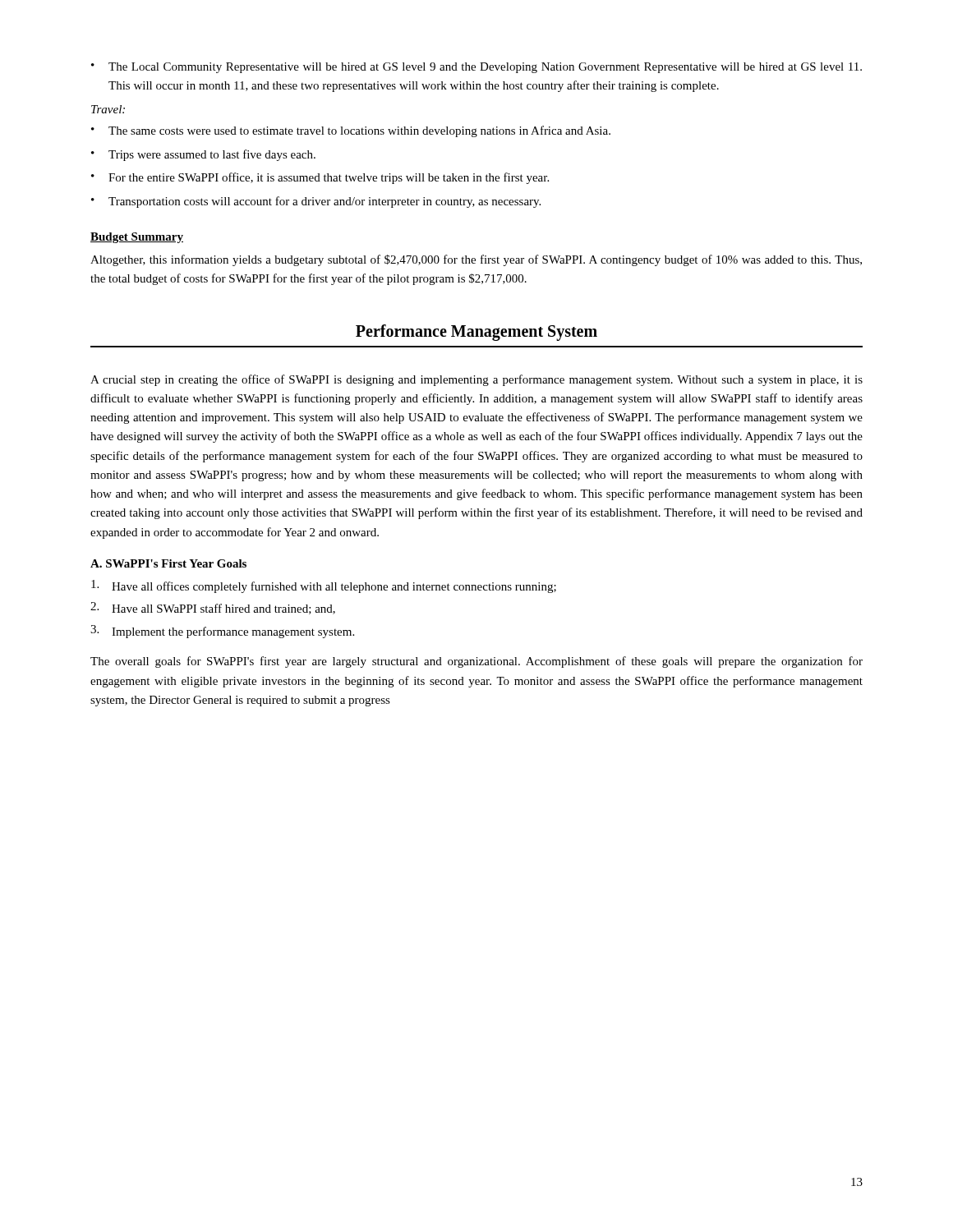The image size is (953, 1232).
Task: Where is the passage that starts "• For the"?
Action: (x=476, y=178)
